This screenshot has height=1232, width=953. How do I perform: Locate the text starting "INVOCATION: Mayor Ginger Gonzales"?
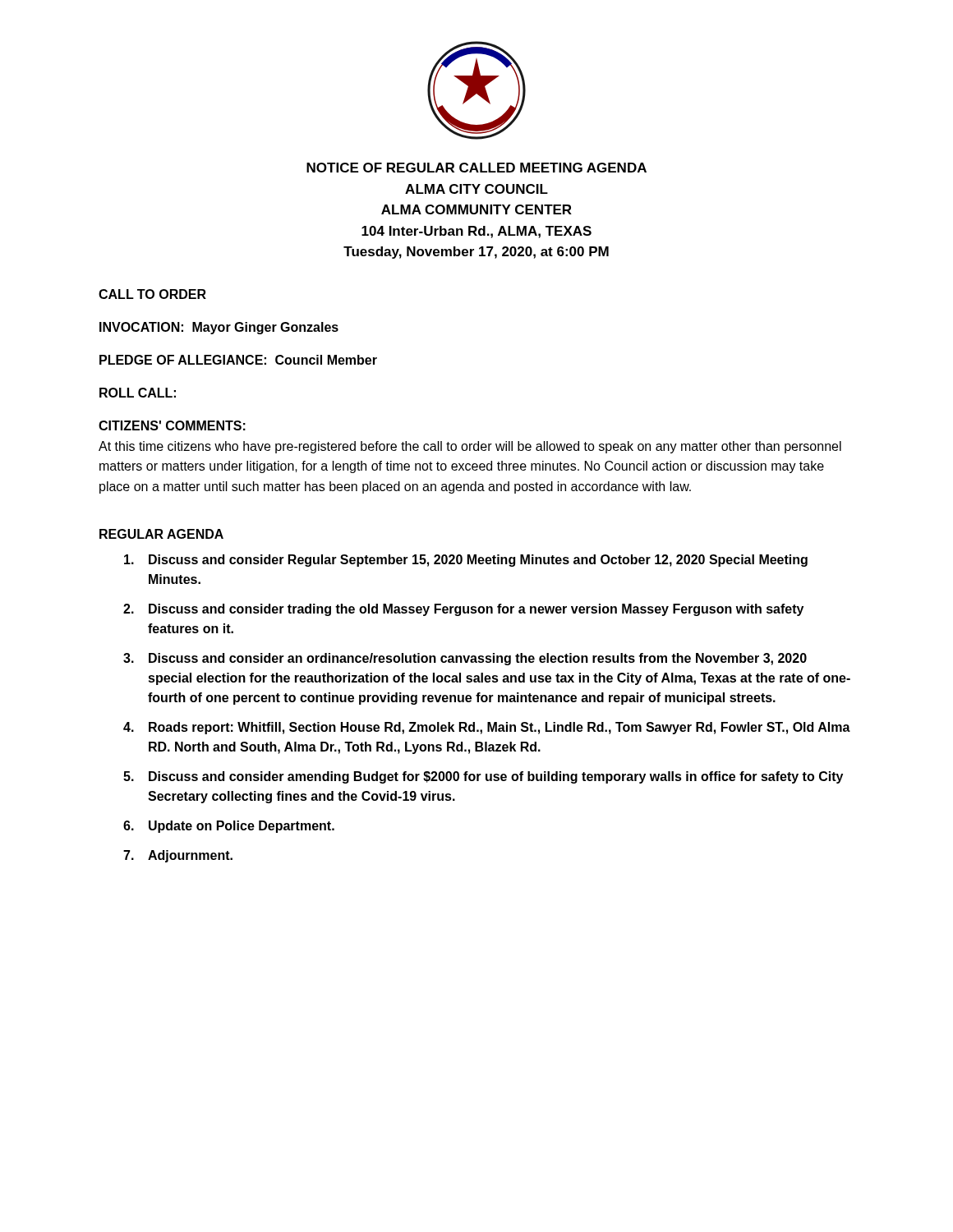219,327
